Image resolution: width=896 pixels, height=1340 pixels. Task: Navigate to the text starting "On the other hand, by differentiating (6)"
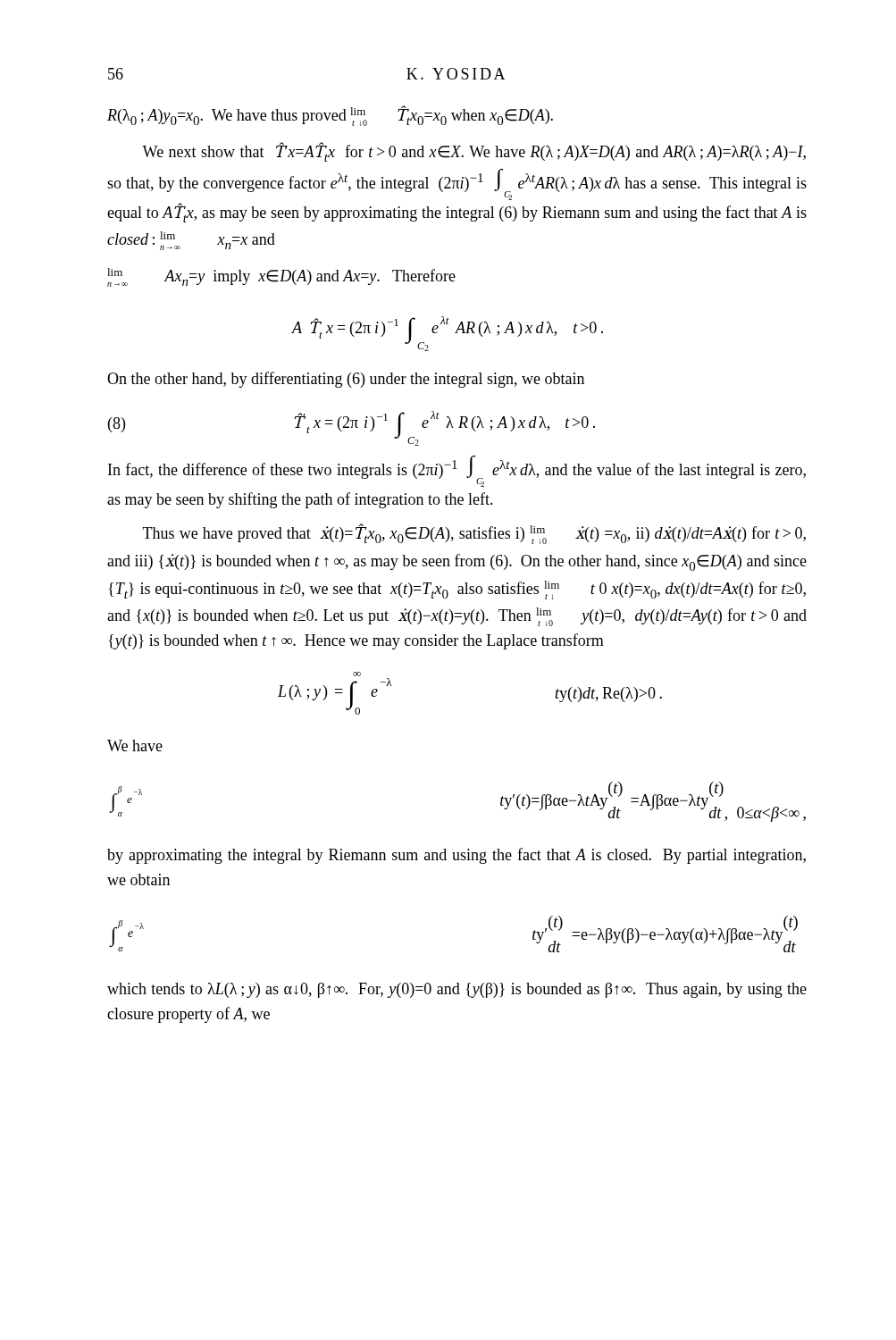(x=457, y=380)
